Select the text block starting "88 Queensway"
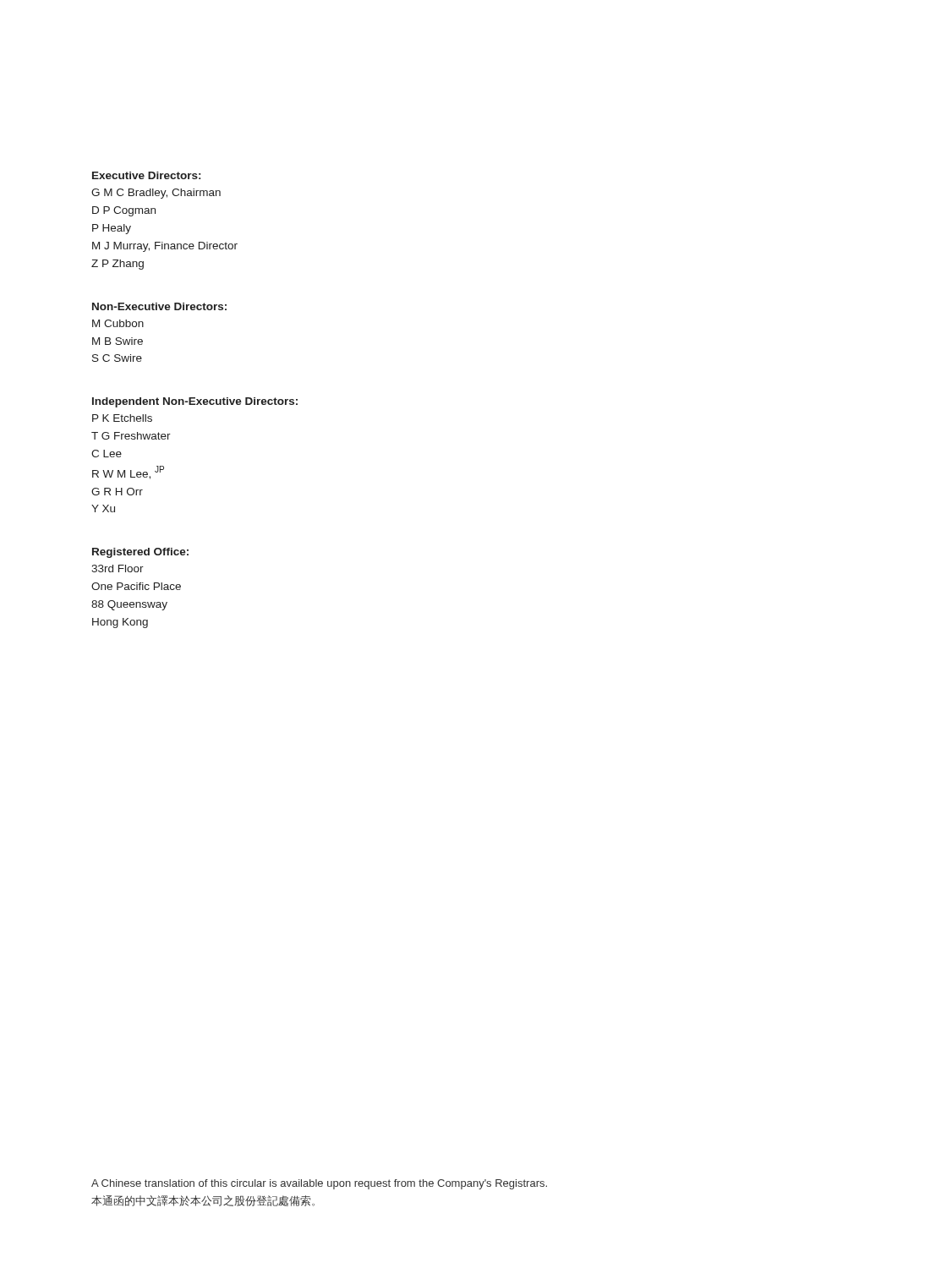 pos(129,604)
